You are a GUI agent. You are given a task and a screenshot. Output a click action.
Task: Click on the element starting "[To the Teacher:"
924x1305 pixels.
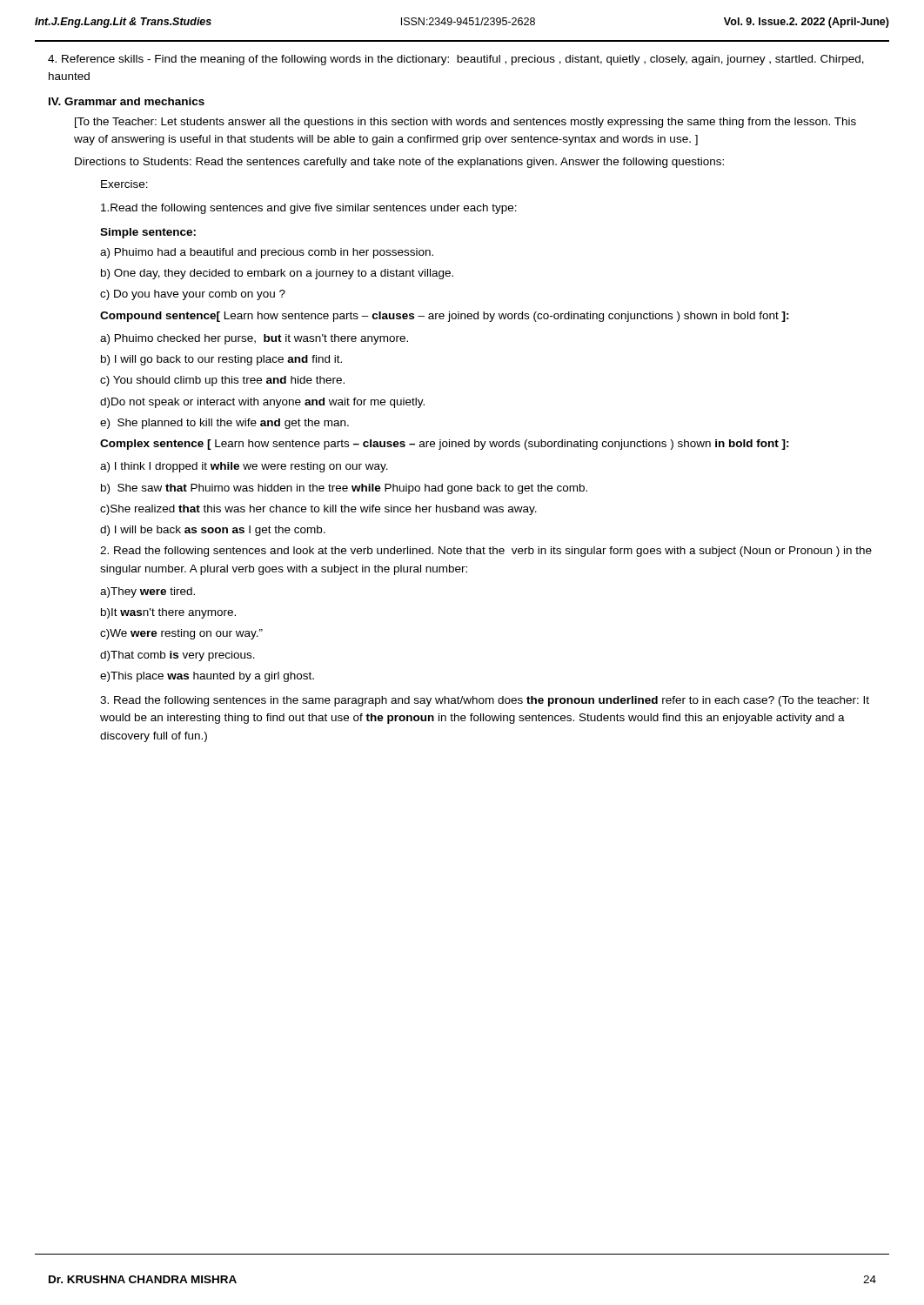465,130
